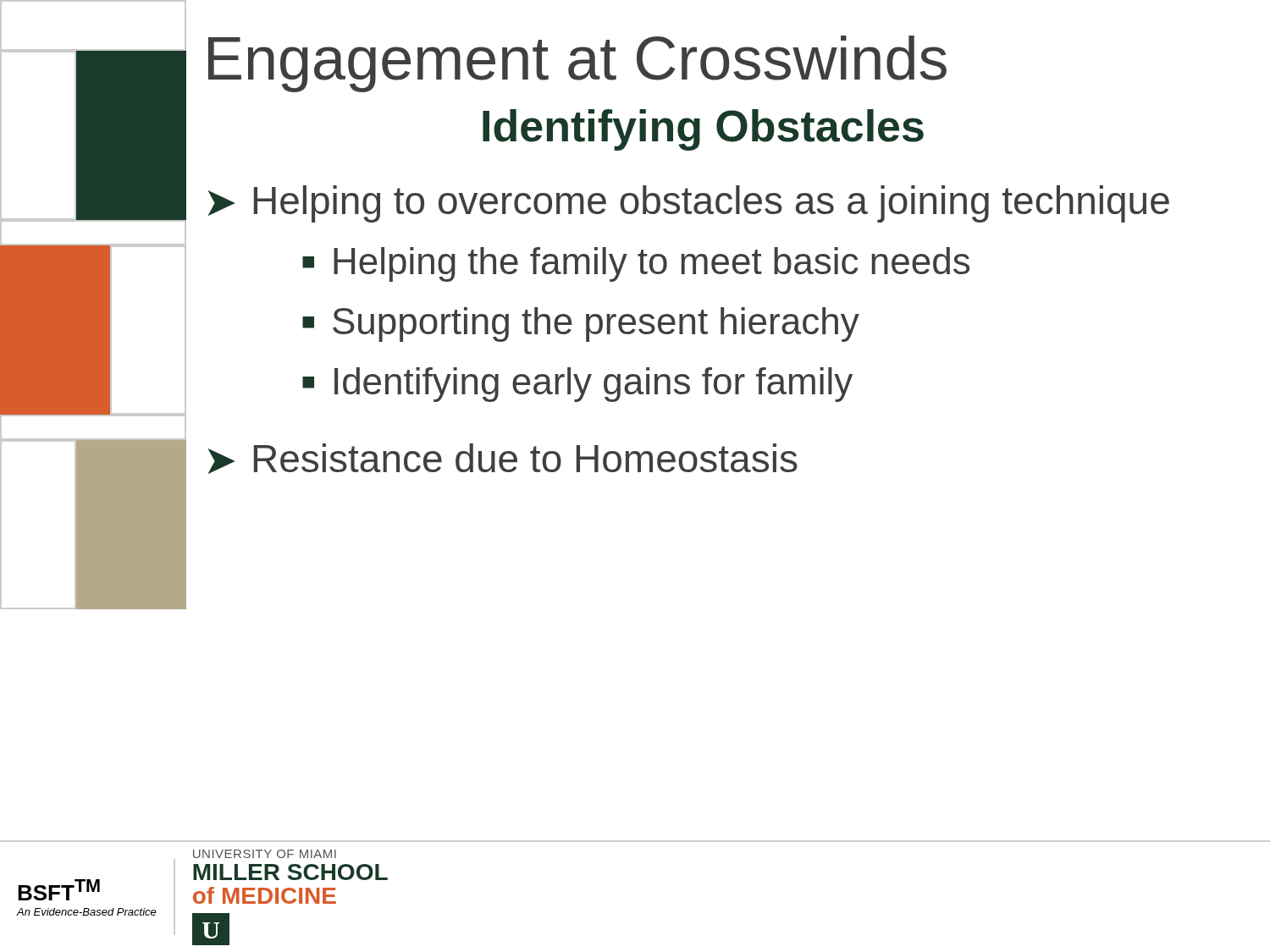Click on the region starting "➤ Helping to overcome obstacles as"

[687, 297]
